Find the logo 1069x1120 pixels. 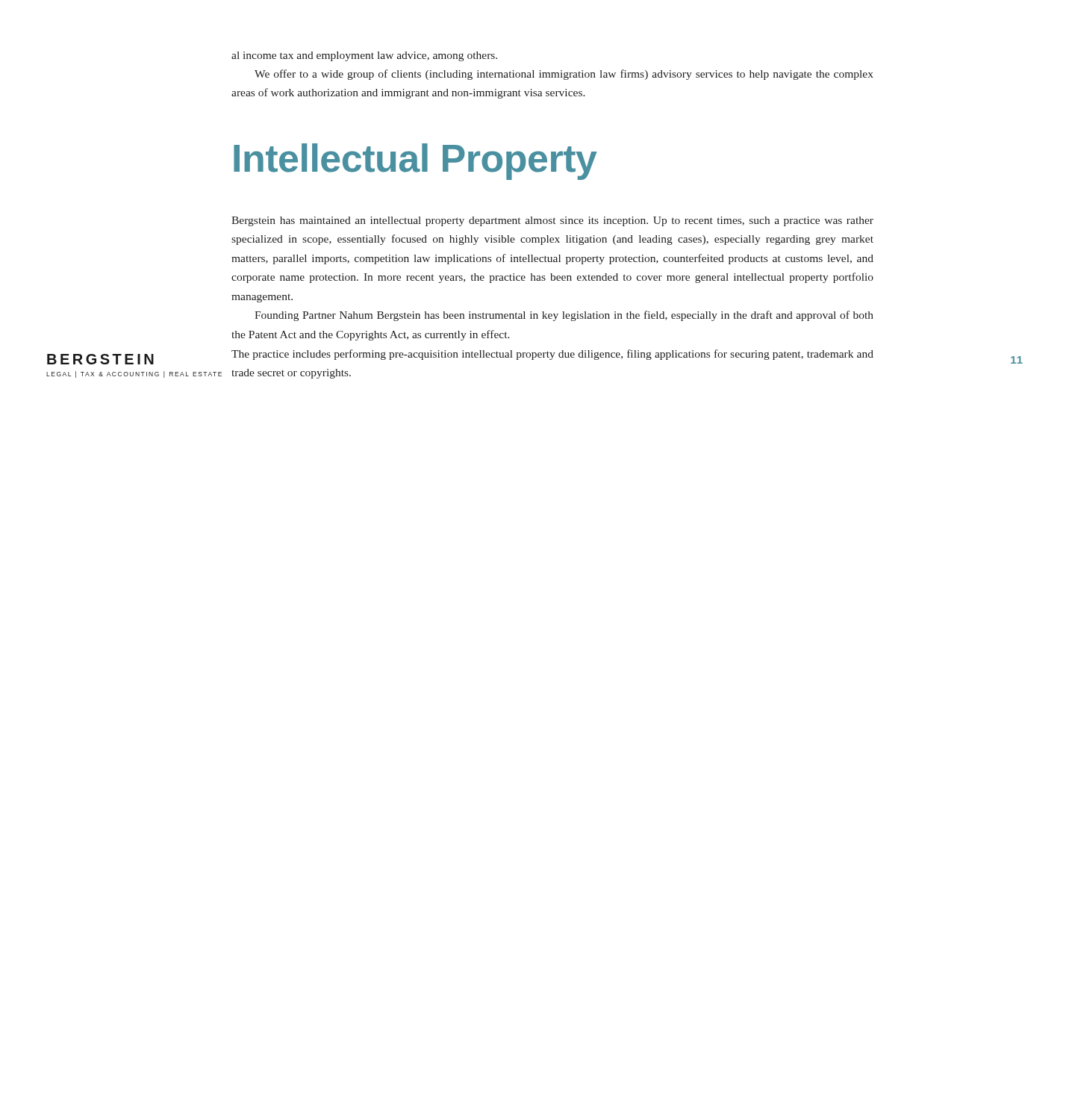coord(135,364)
